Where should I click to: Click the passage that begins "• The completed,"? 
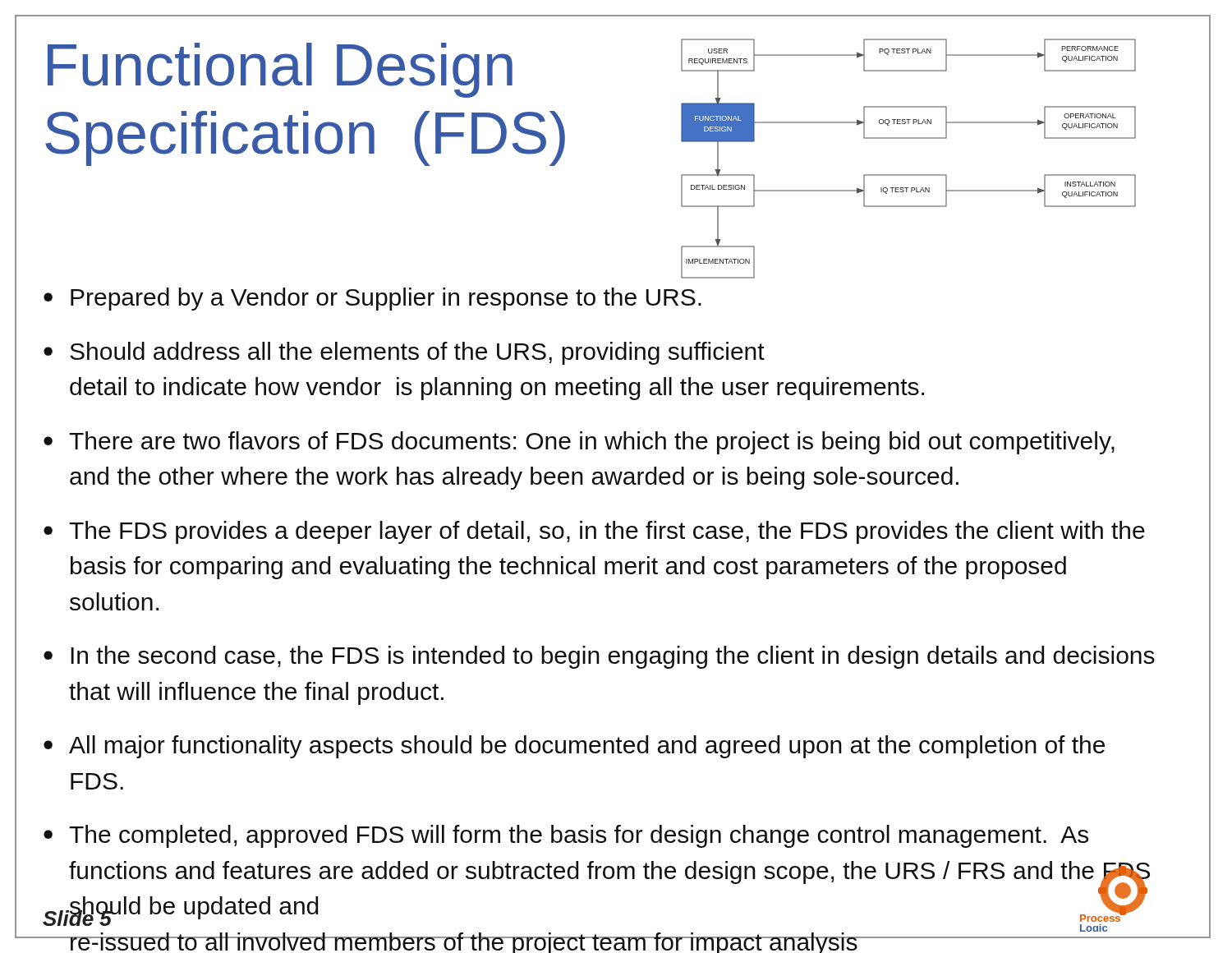(601, 885)
